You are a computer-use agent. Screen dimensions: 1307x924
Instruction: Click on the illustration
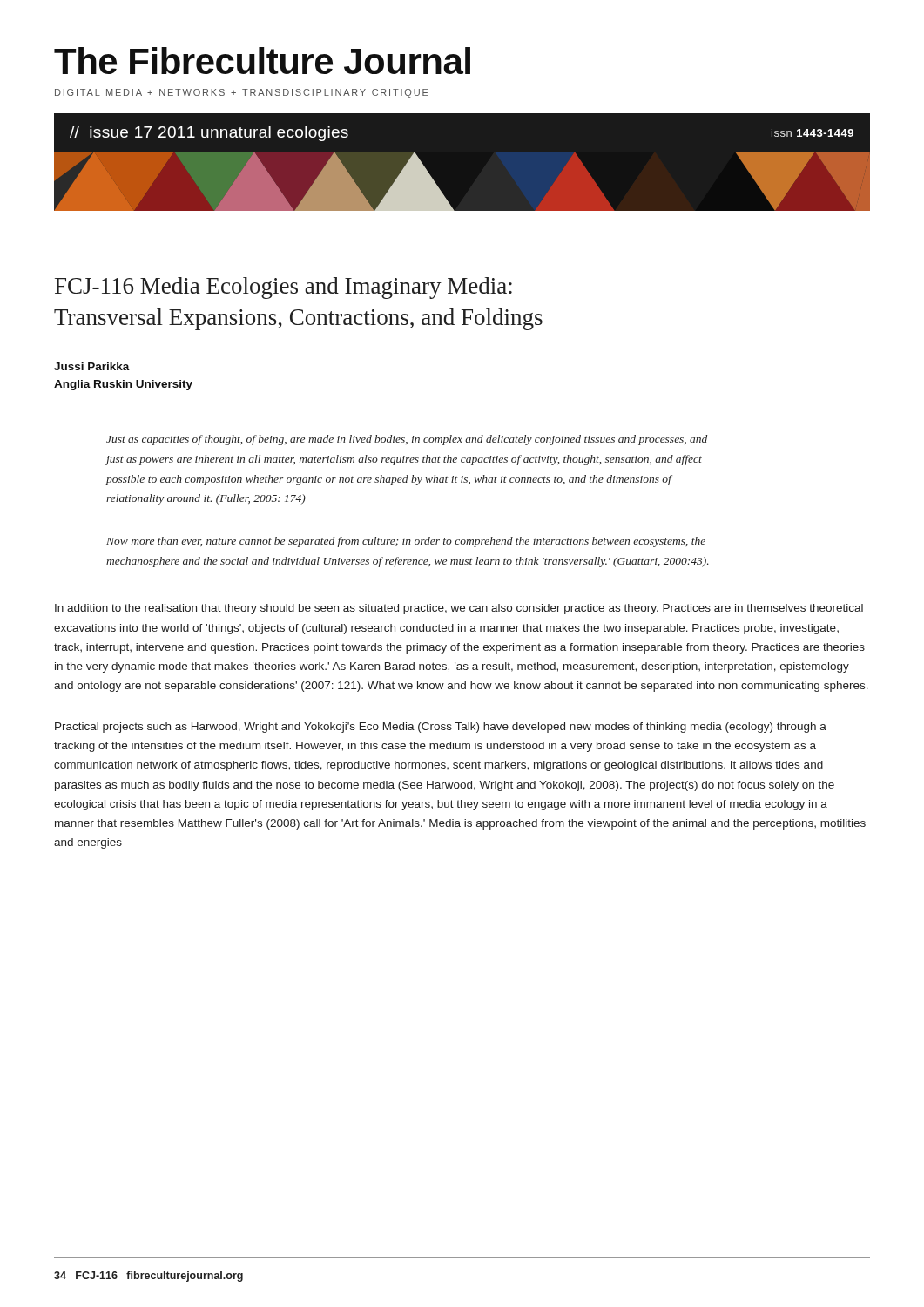click(x=462, y=183)
